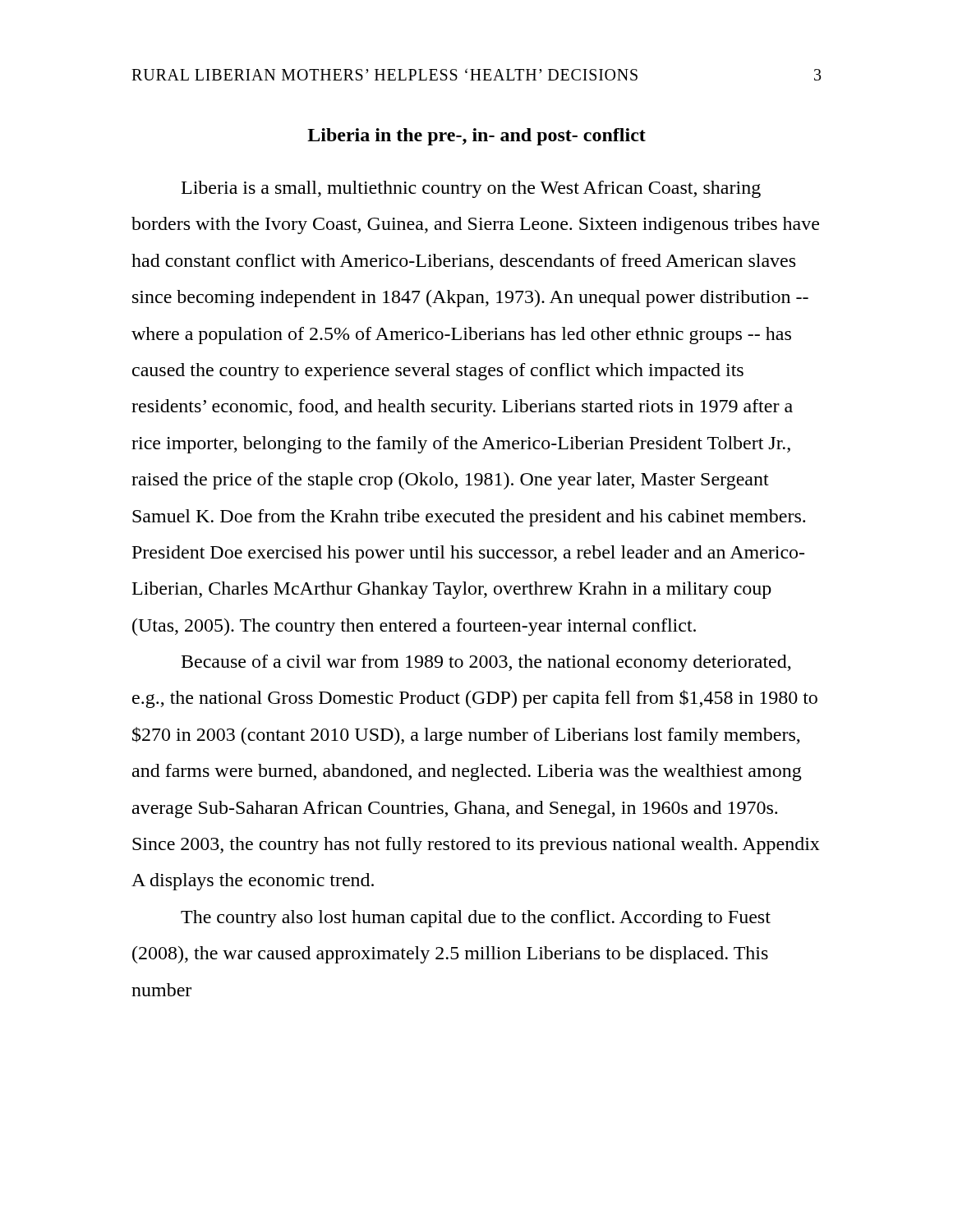The image size is (953, 1232).
Task: Where is the passage that starts "Liberia is a small,"?
Action: click(476, 406)
